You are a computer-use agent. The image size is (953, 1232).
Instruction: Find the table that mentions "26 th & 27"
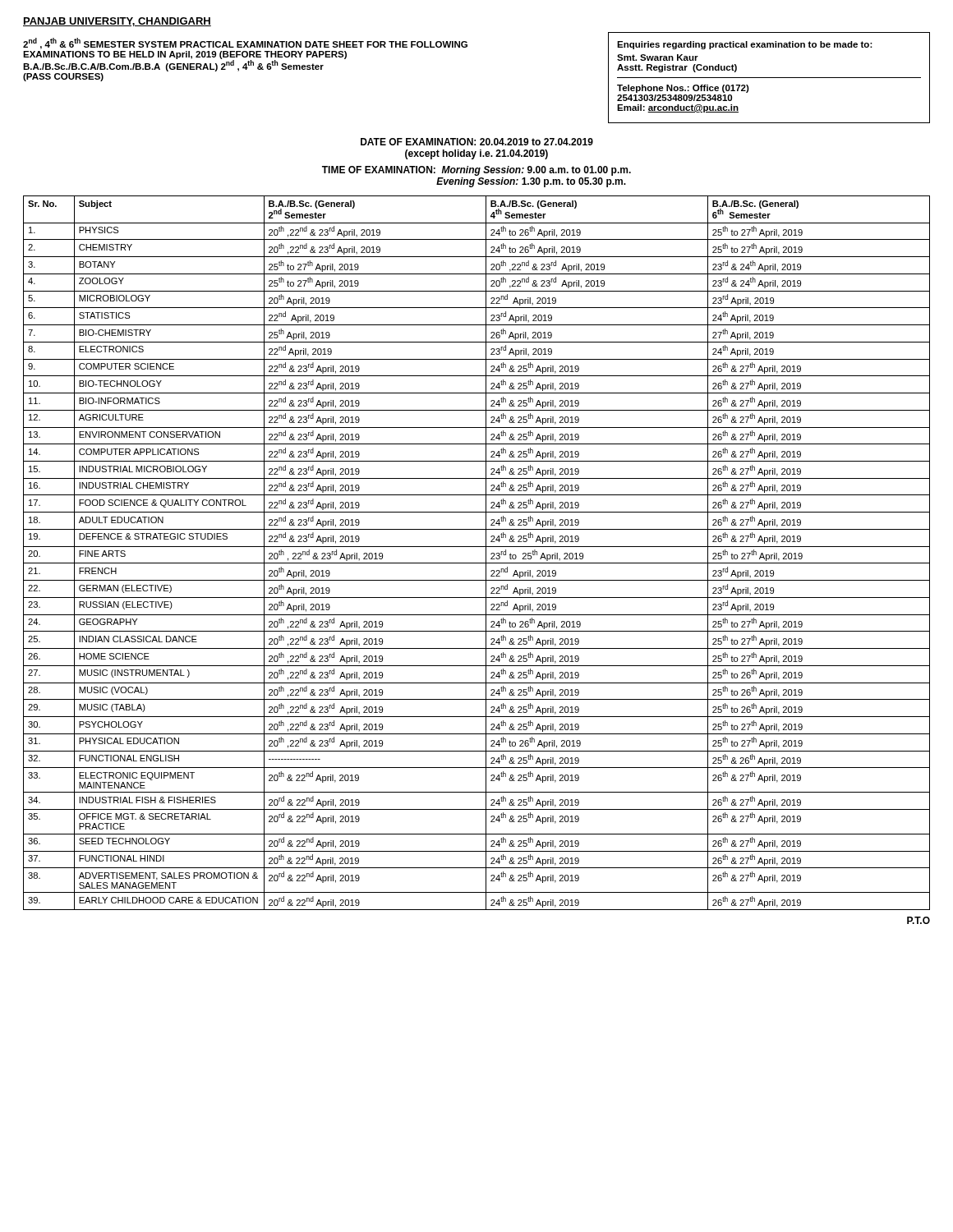(476, 553)
